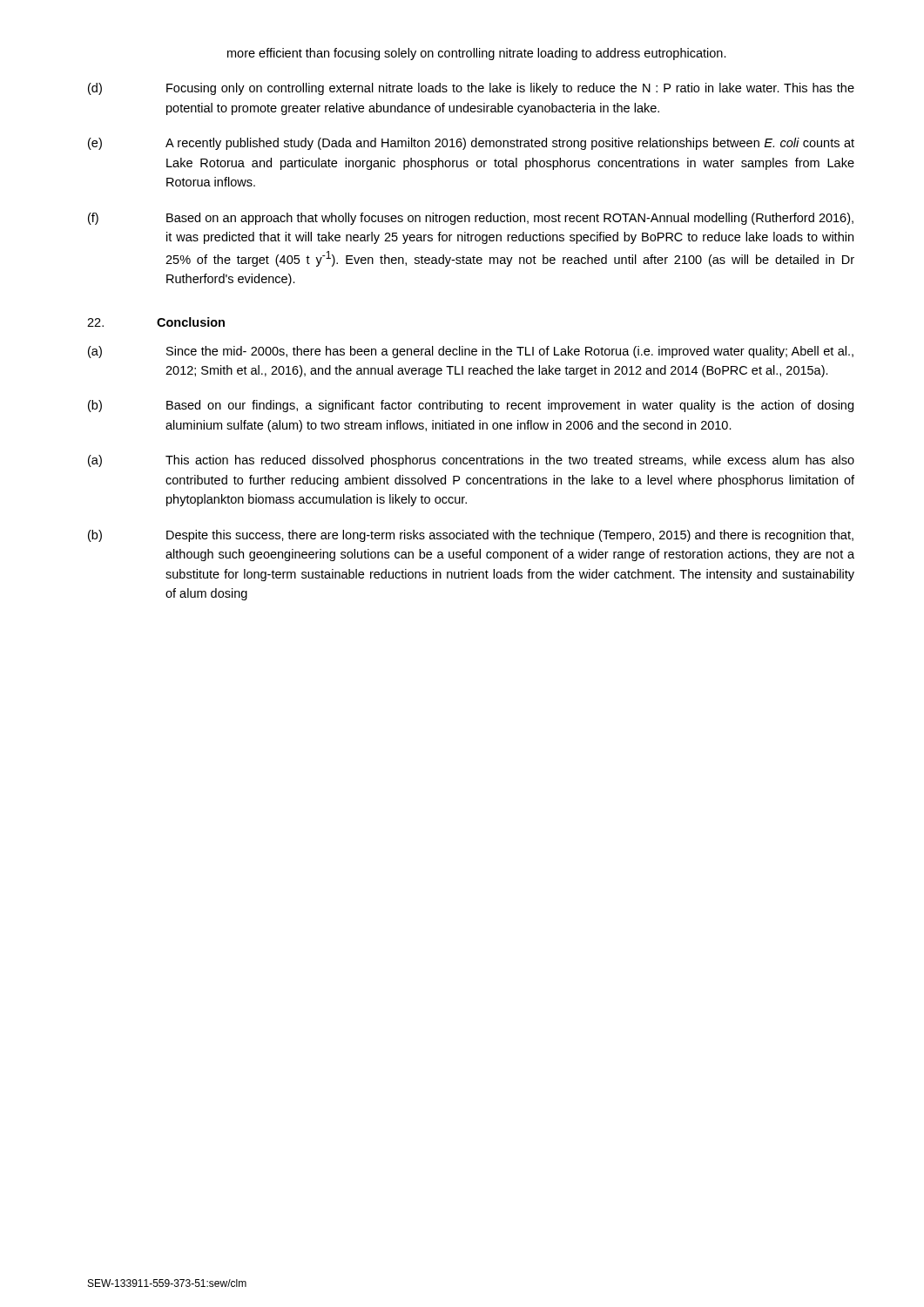924x1307 pixels.
Task: Find the block starting "(b) Despite this success, there are long-term risks"
Action: point(471,564)
